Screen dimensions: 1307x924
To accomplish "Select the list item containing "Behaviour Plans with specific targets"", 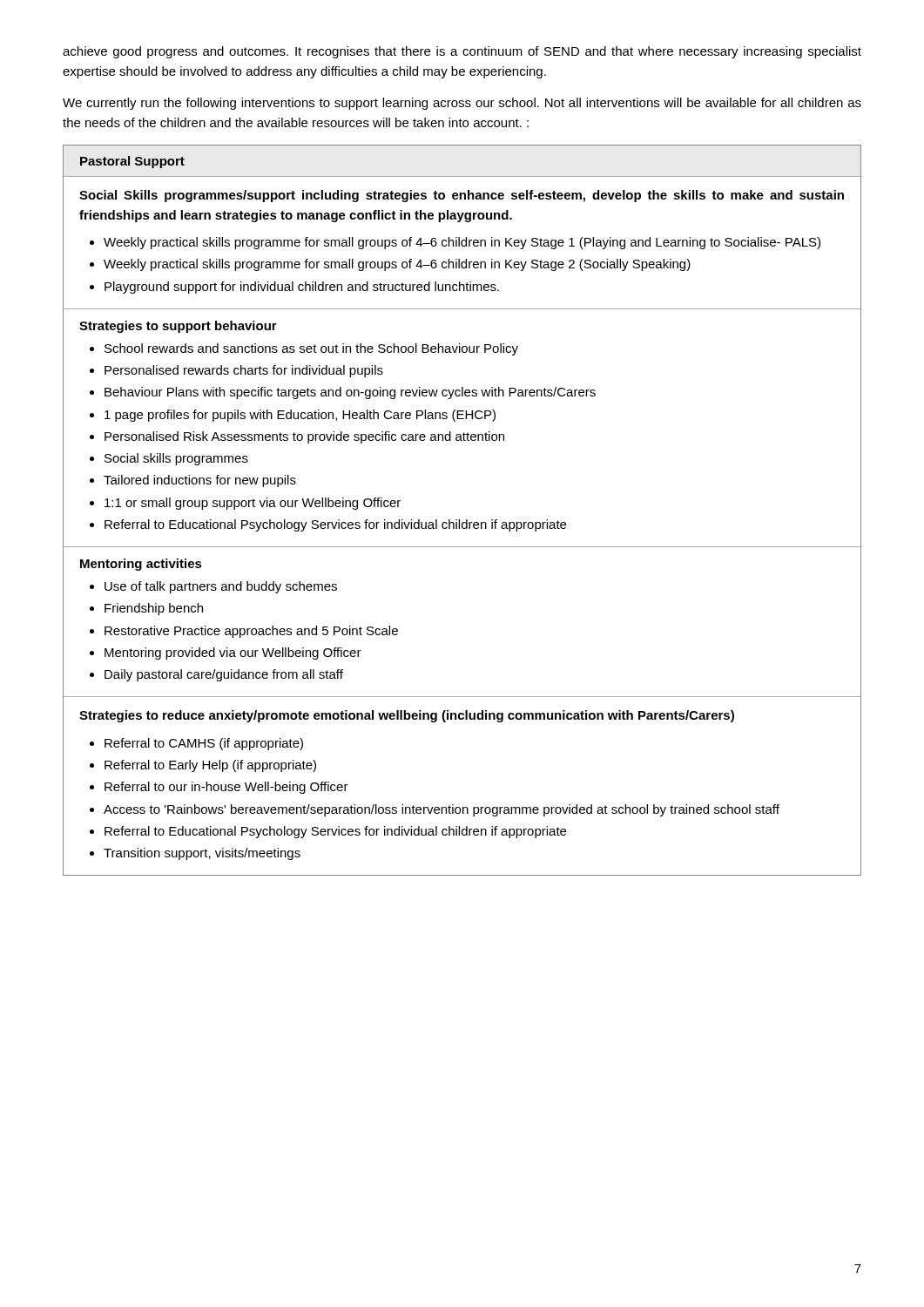I will [x=350, y=392].
